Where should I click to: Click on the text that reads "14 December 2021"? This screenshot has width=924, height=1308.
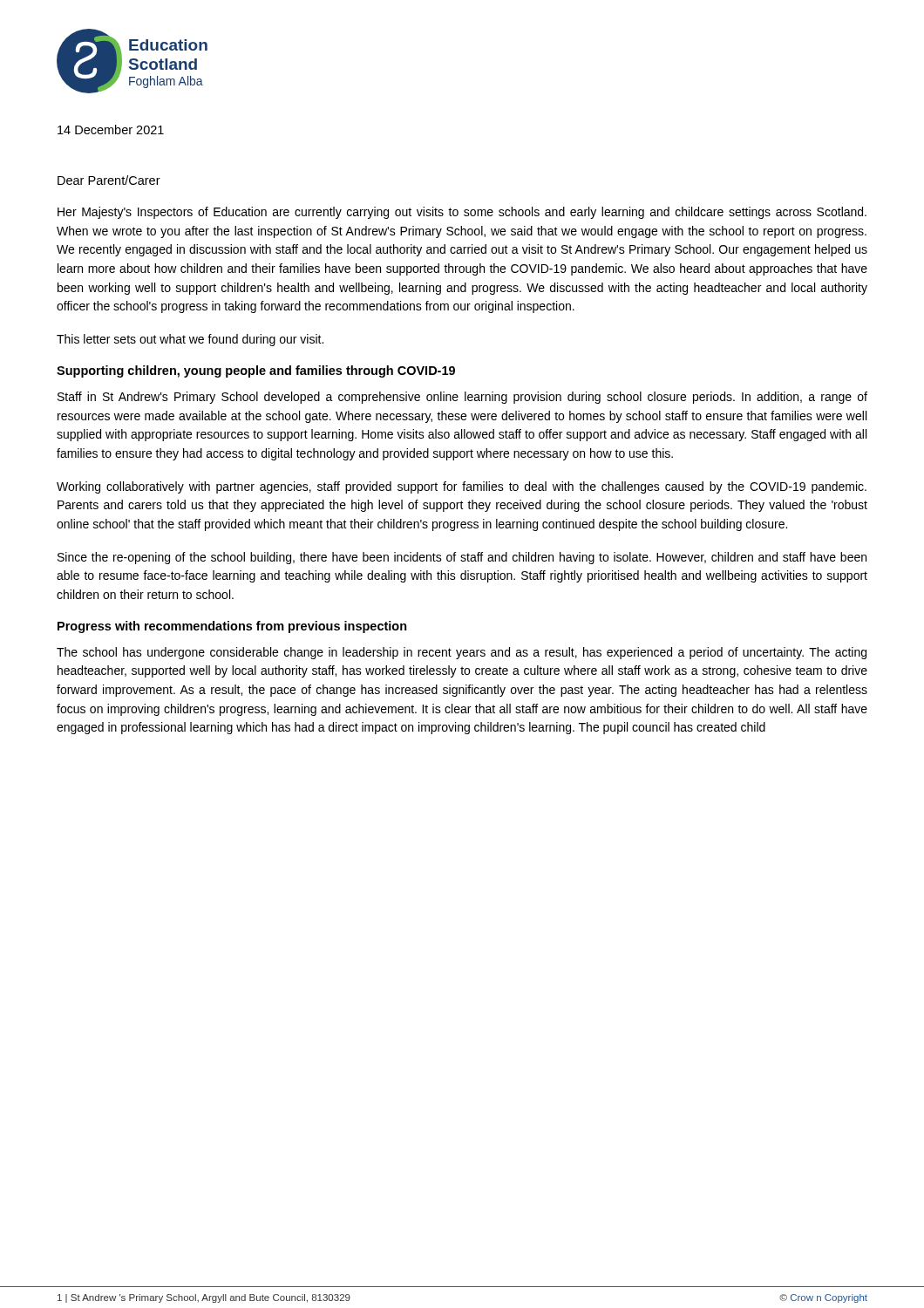[110, 130]
